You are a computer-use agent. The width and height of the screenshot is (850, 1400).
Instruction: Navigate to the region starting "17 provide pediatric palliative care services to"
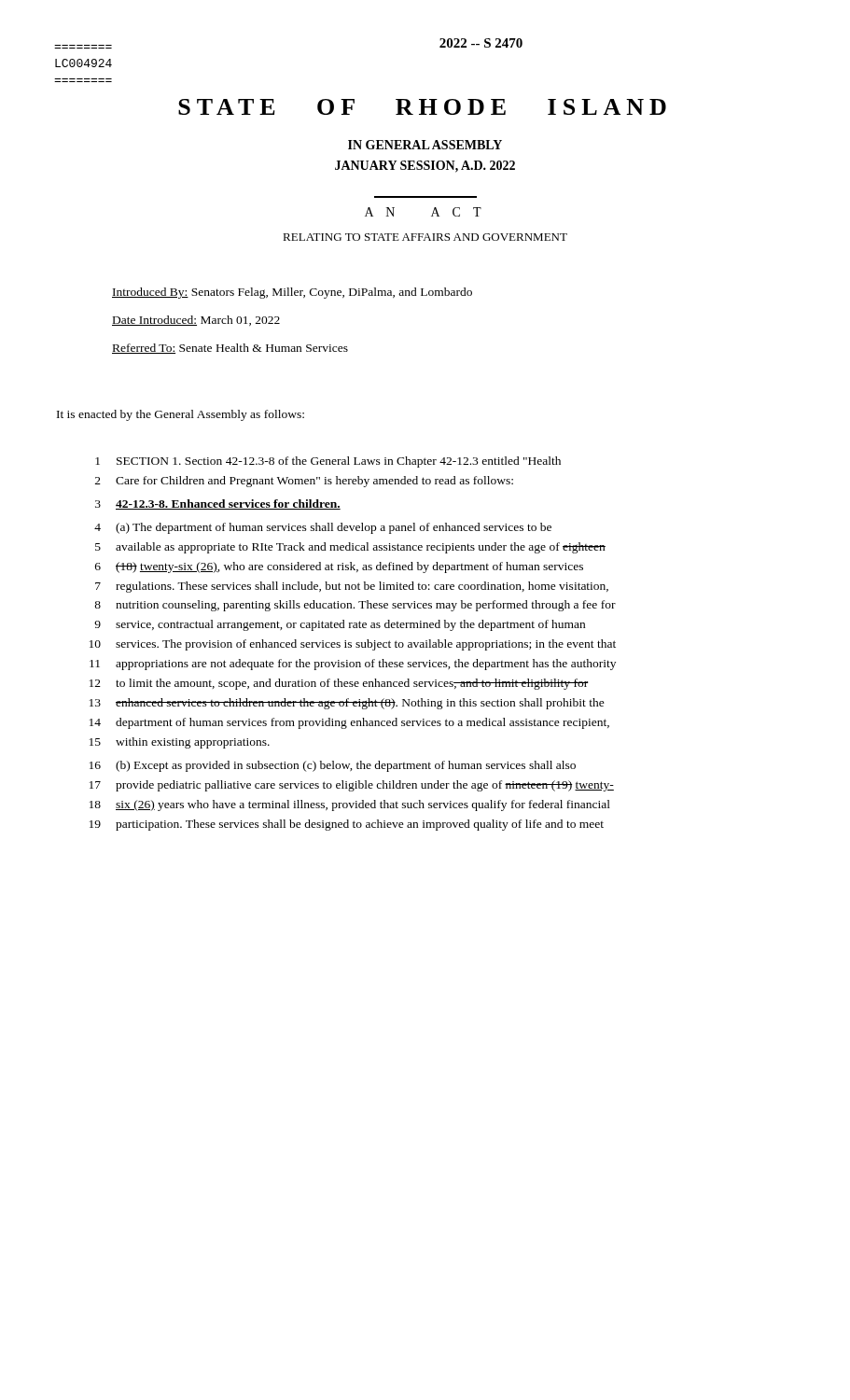(x=425, y=785)
